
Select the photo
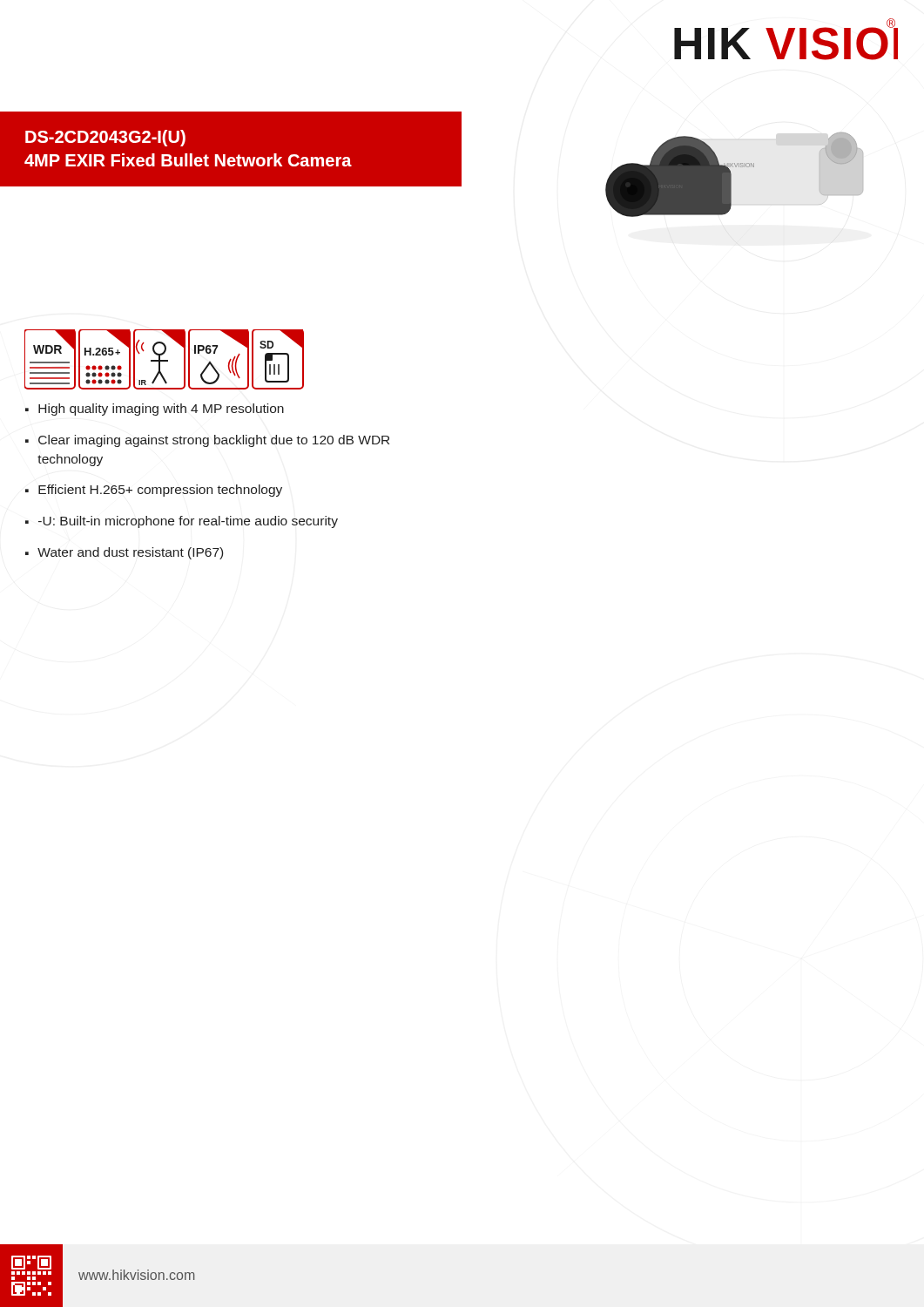click(x=715, y=187)
